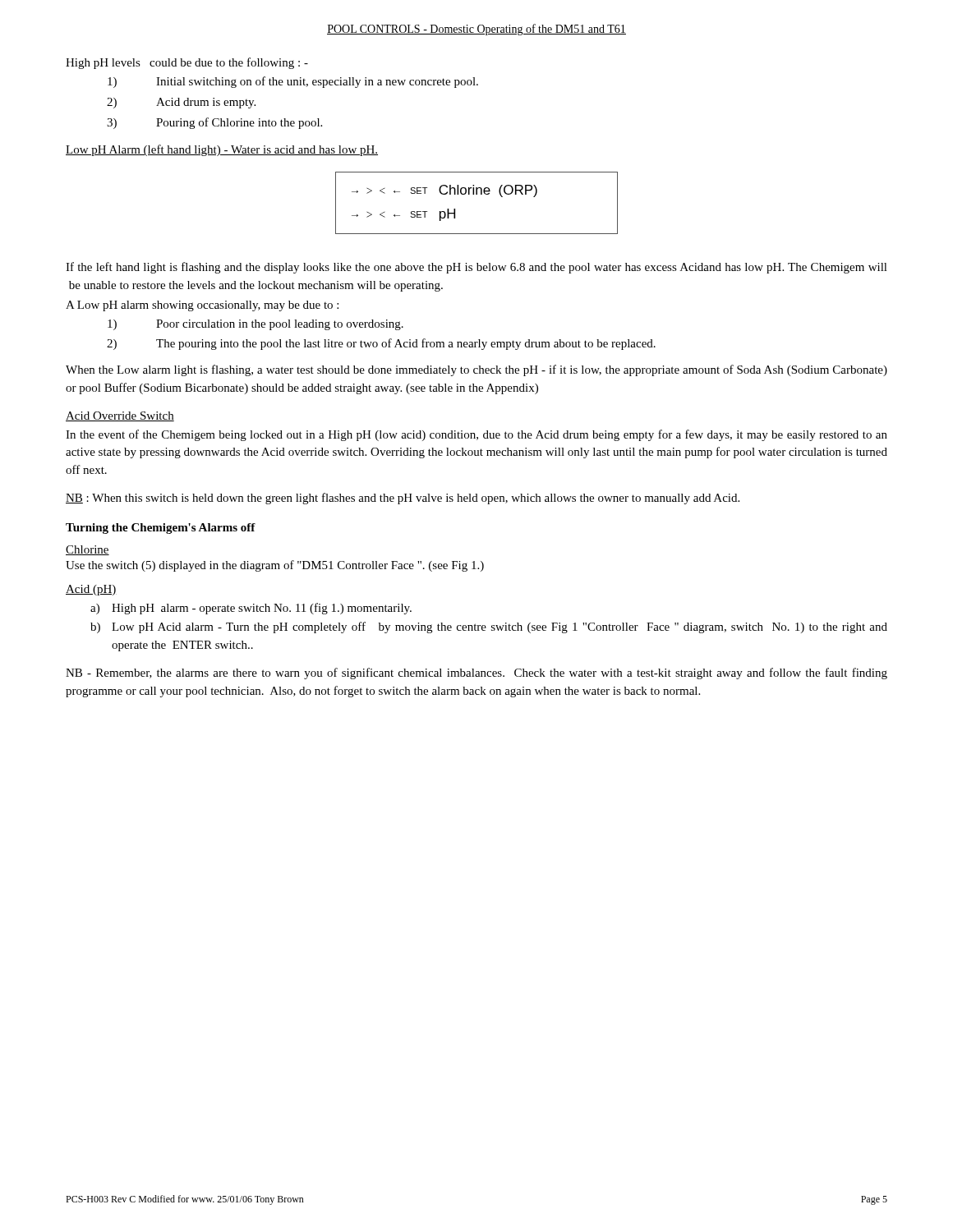Locate the section header that opens with "Low pH Alarm (left hand light) - Water"

[222, 150]
